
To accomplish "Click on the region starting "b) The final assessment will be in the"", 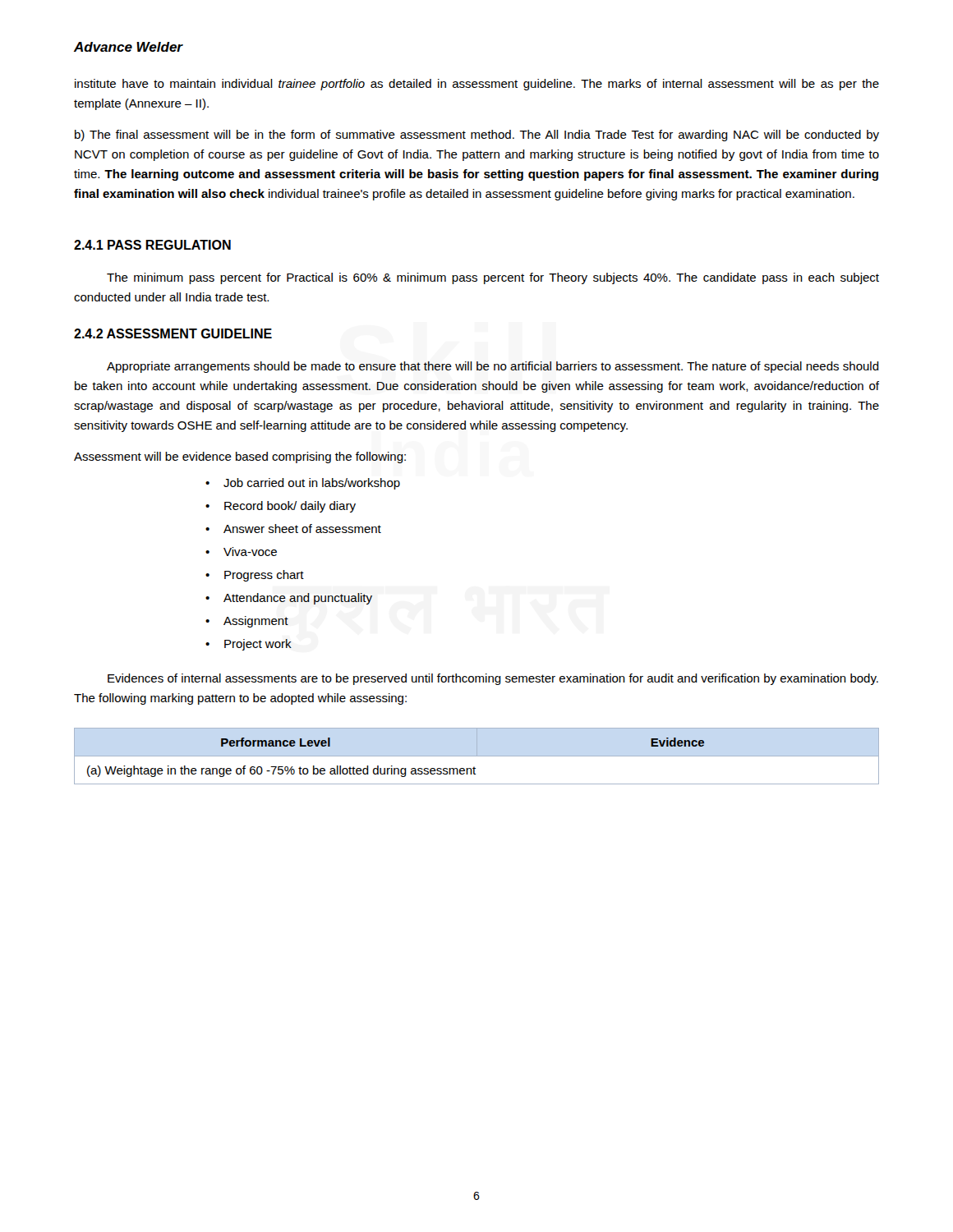I will coord(476,164).
